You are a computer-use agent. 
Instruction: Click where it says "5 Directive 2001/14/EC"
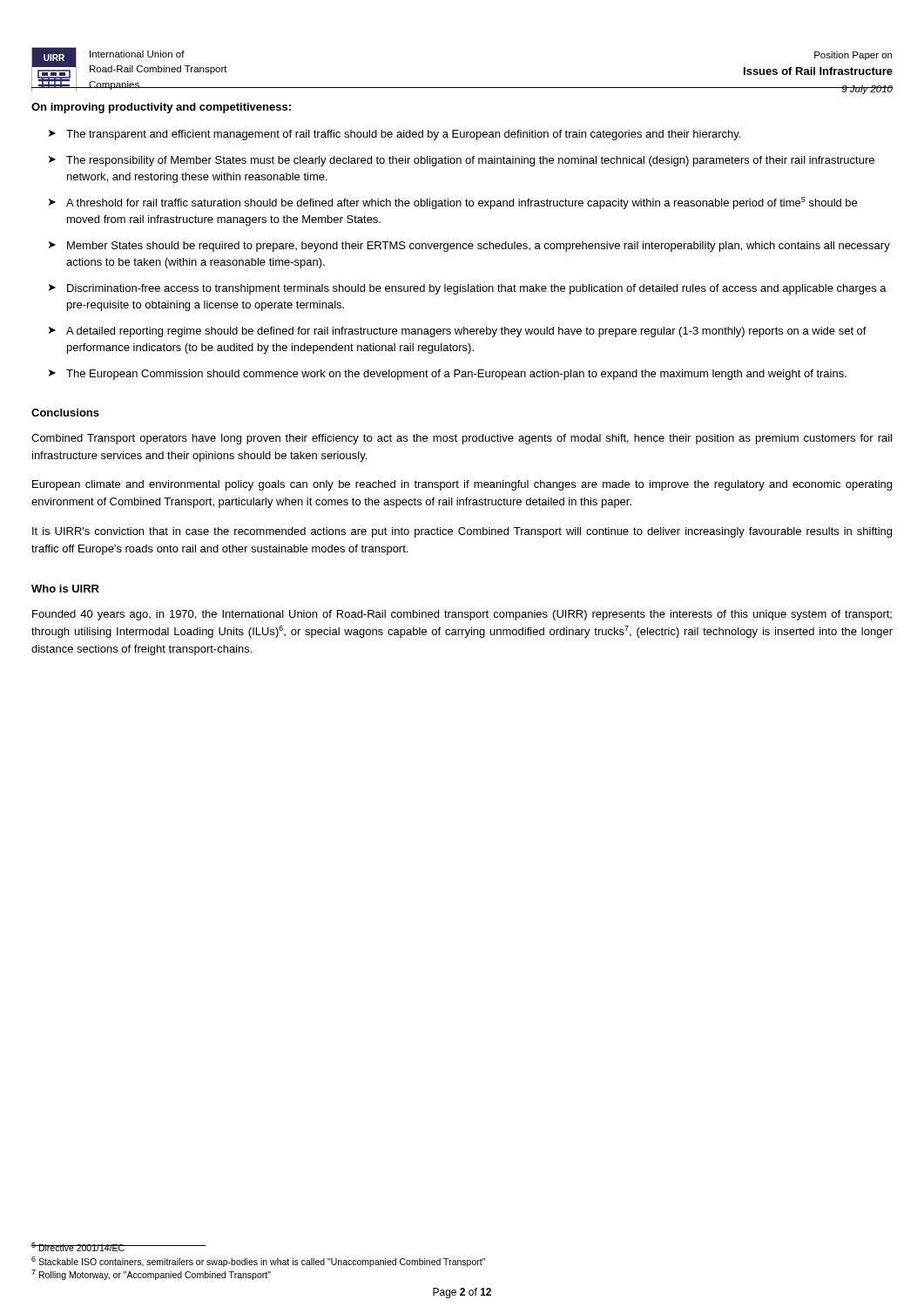click(x=78, y=1247)
